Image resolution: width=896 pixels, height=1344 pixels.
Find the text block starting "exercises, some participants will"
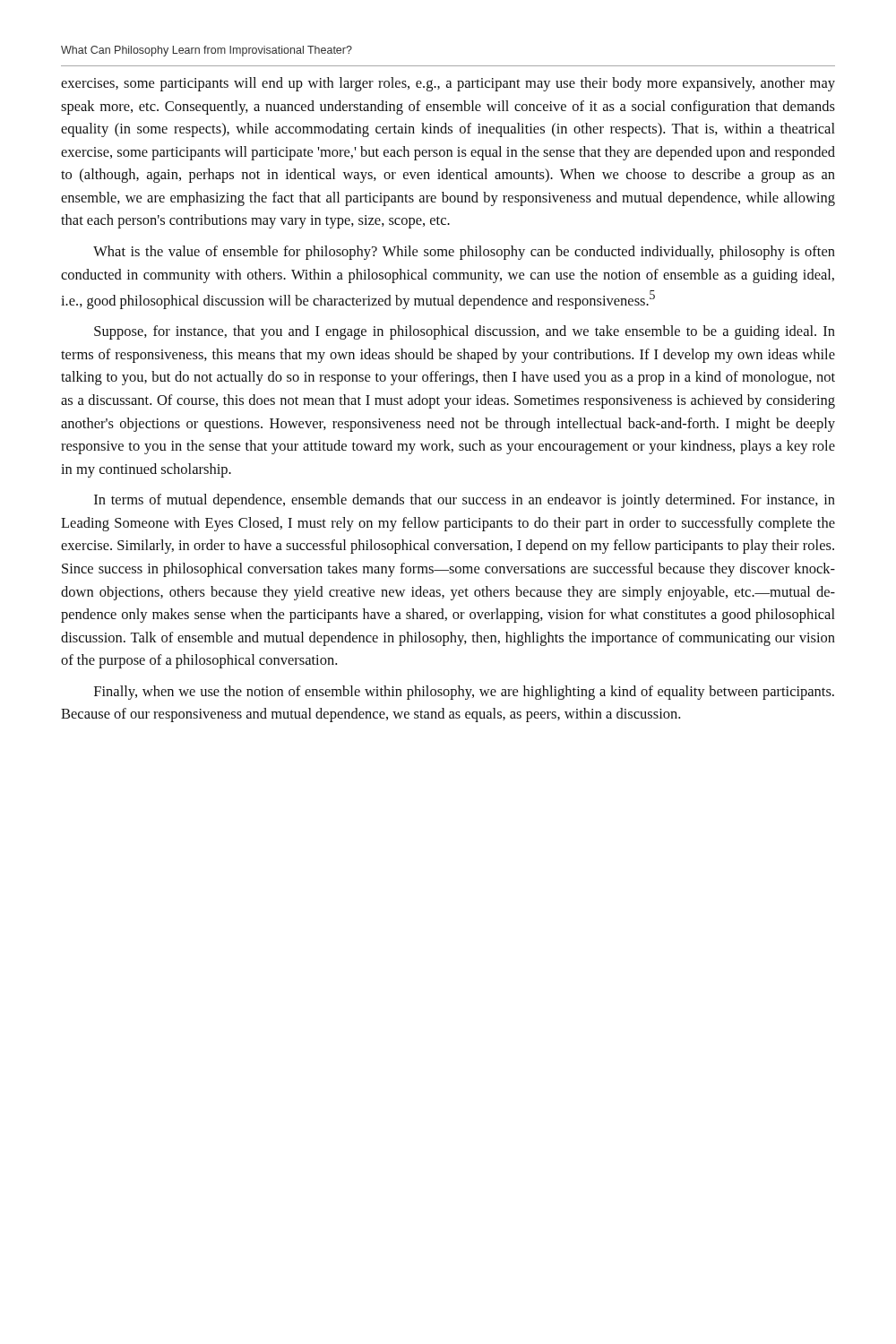448,152
